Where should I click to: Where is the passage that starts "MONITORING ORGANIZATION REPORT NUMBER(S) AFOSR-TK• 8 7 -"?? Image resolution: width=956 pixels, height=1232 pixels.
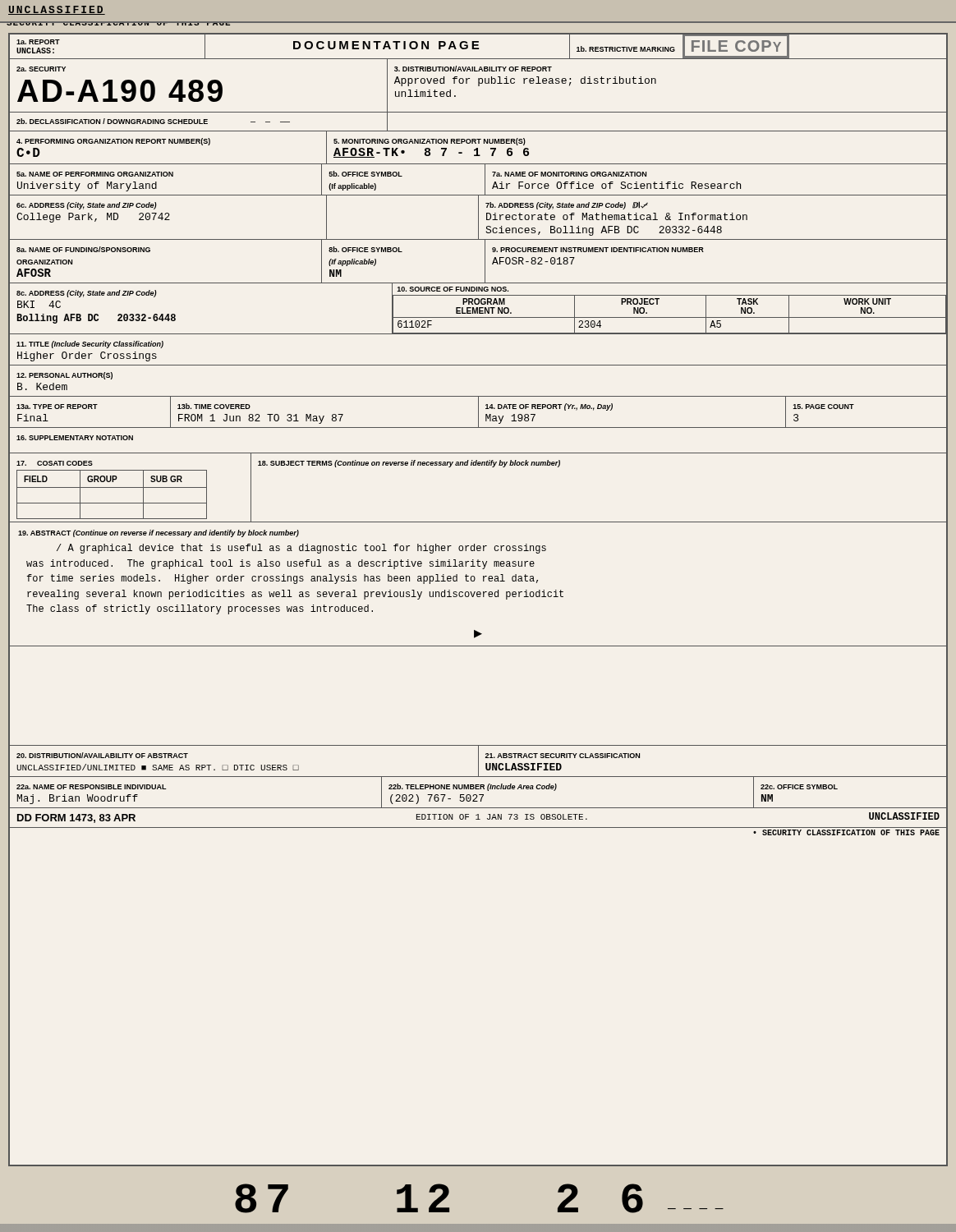(432, 149)
